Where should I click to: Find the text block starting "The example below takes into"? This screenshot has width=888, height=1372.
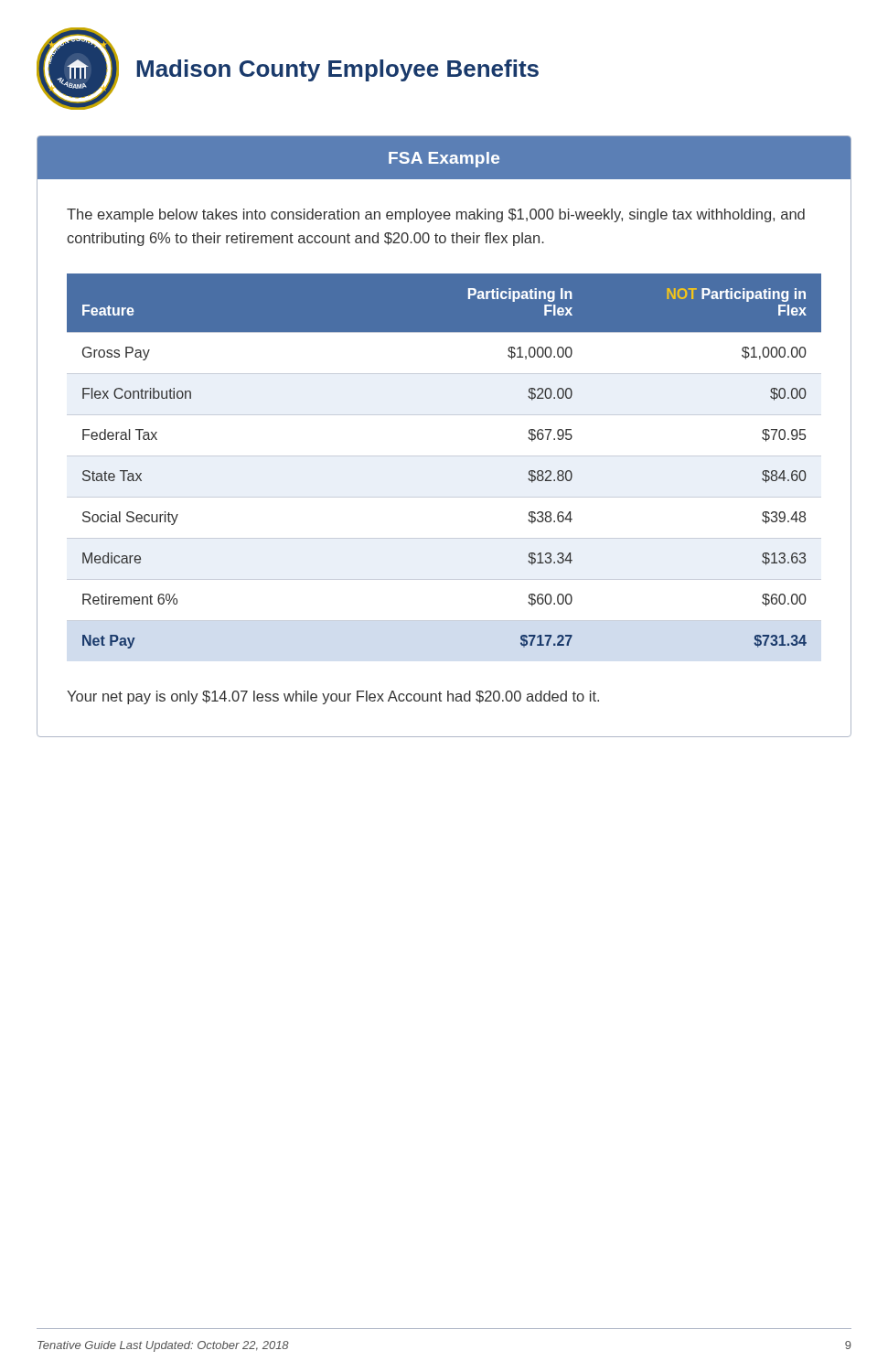click(436, 226)
